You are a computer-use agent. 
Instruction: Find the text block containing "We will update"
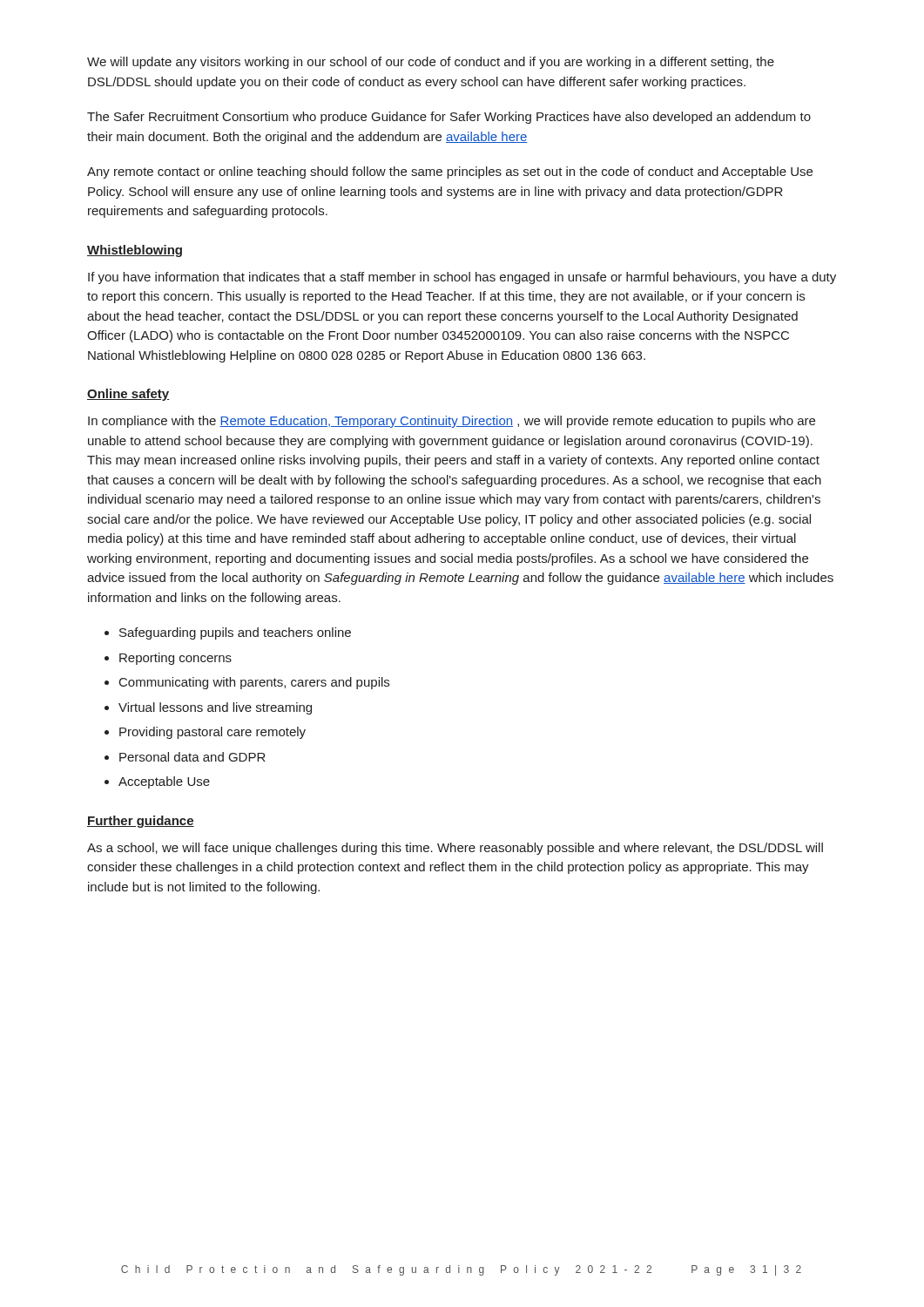click(462, 72)
